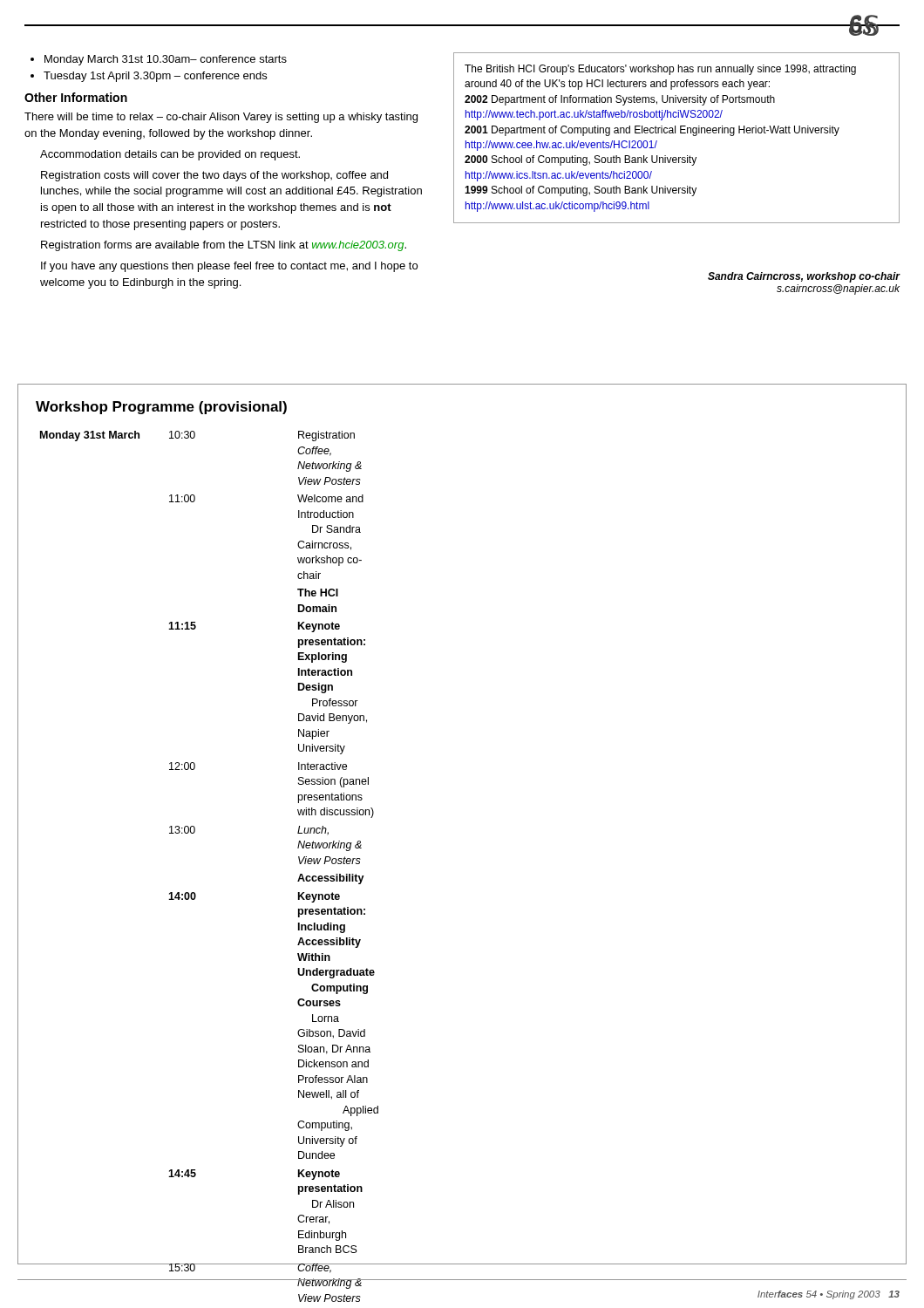Image resolution: width=924 pixels, height=1308 pixels.
Task: Point to the block starting "Other Information"
Action: coord(76,98)
